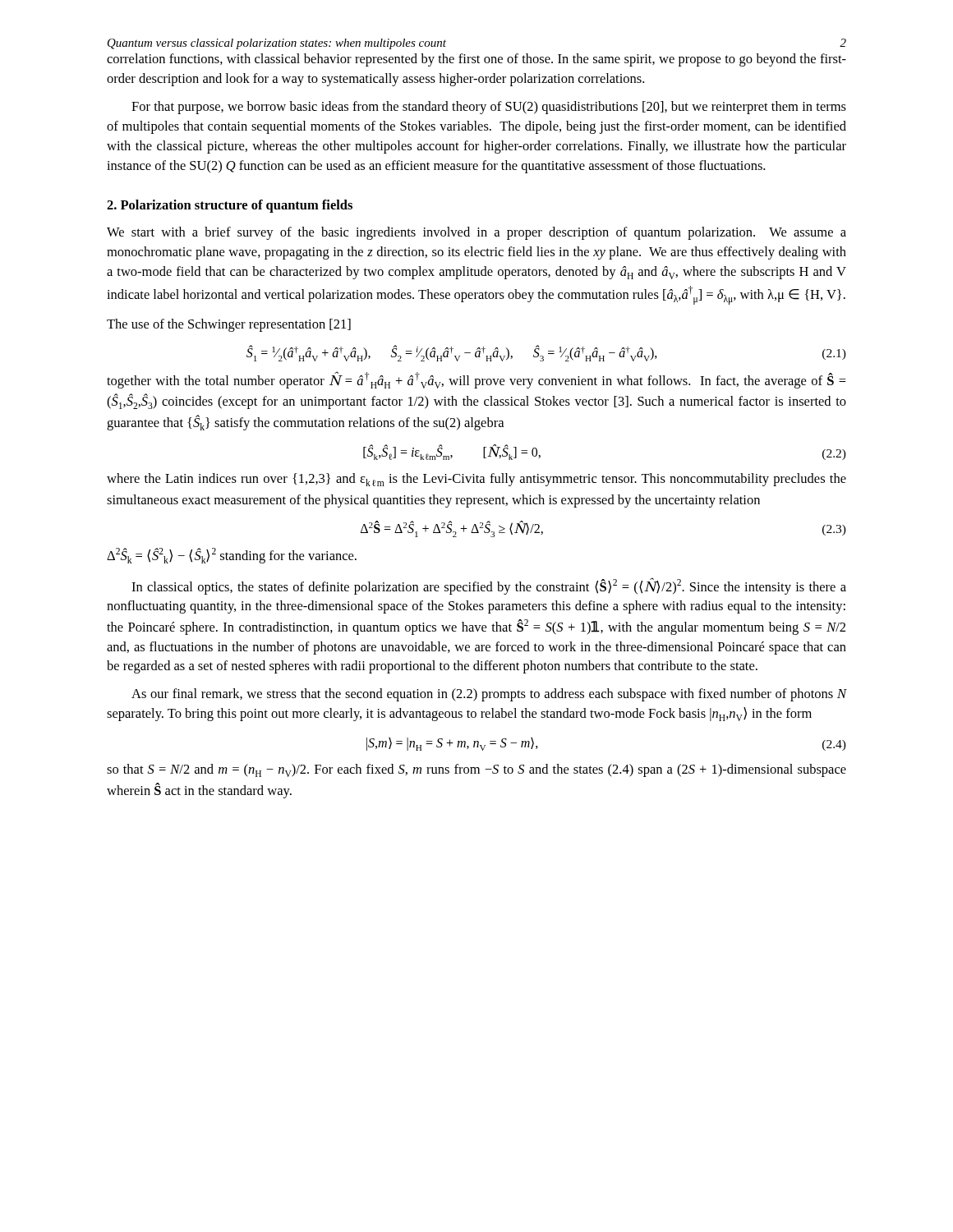Click on the formula containing "Δ2Ŝ = Δ2Ŝ1 + Δ2Ŝ2 + Δ2Ŝ3 ≥"
The image size is (953, 1232).
click(x=476, y=529)
